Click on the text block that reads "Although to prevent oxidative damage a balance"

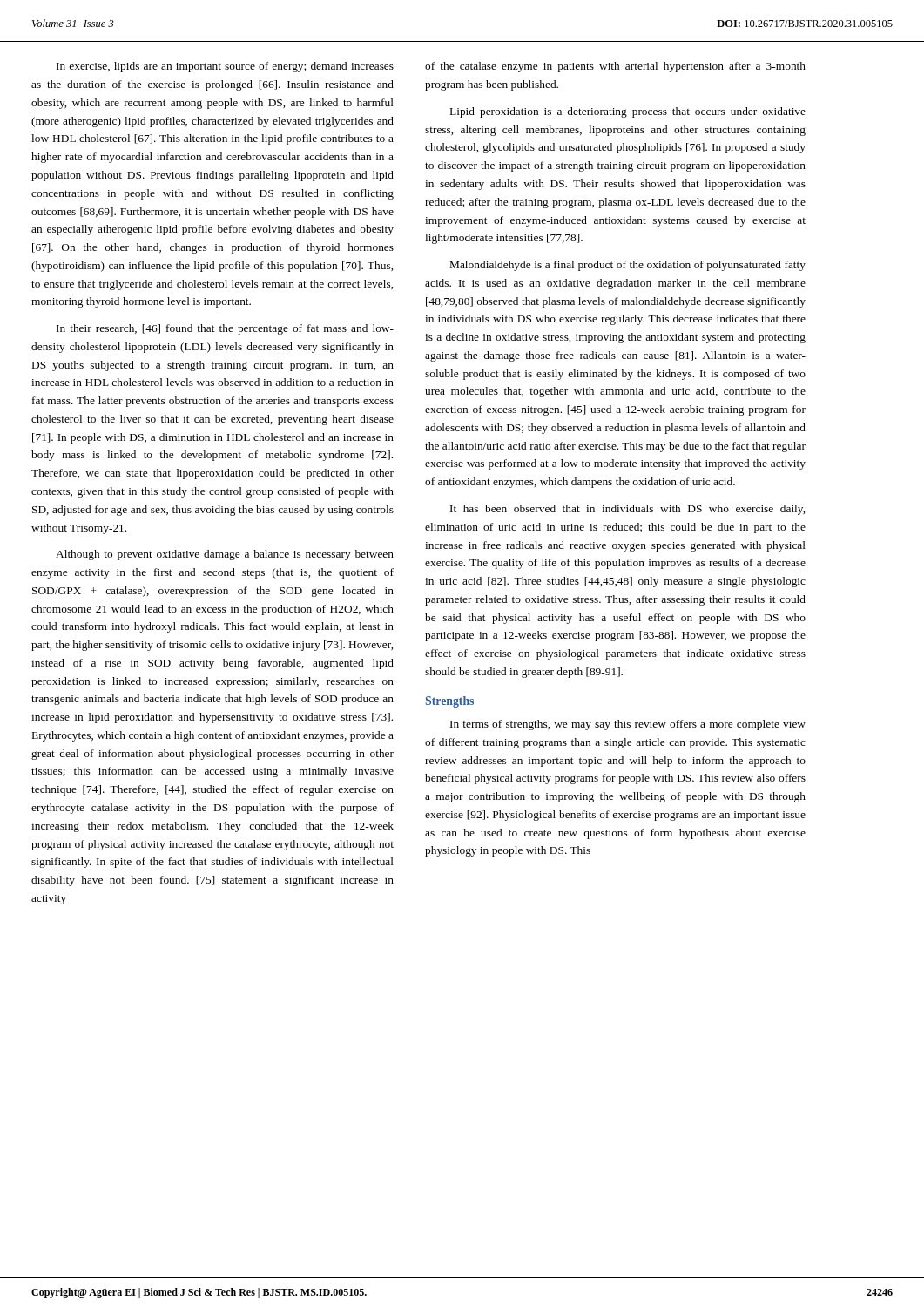pos(212,727)
